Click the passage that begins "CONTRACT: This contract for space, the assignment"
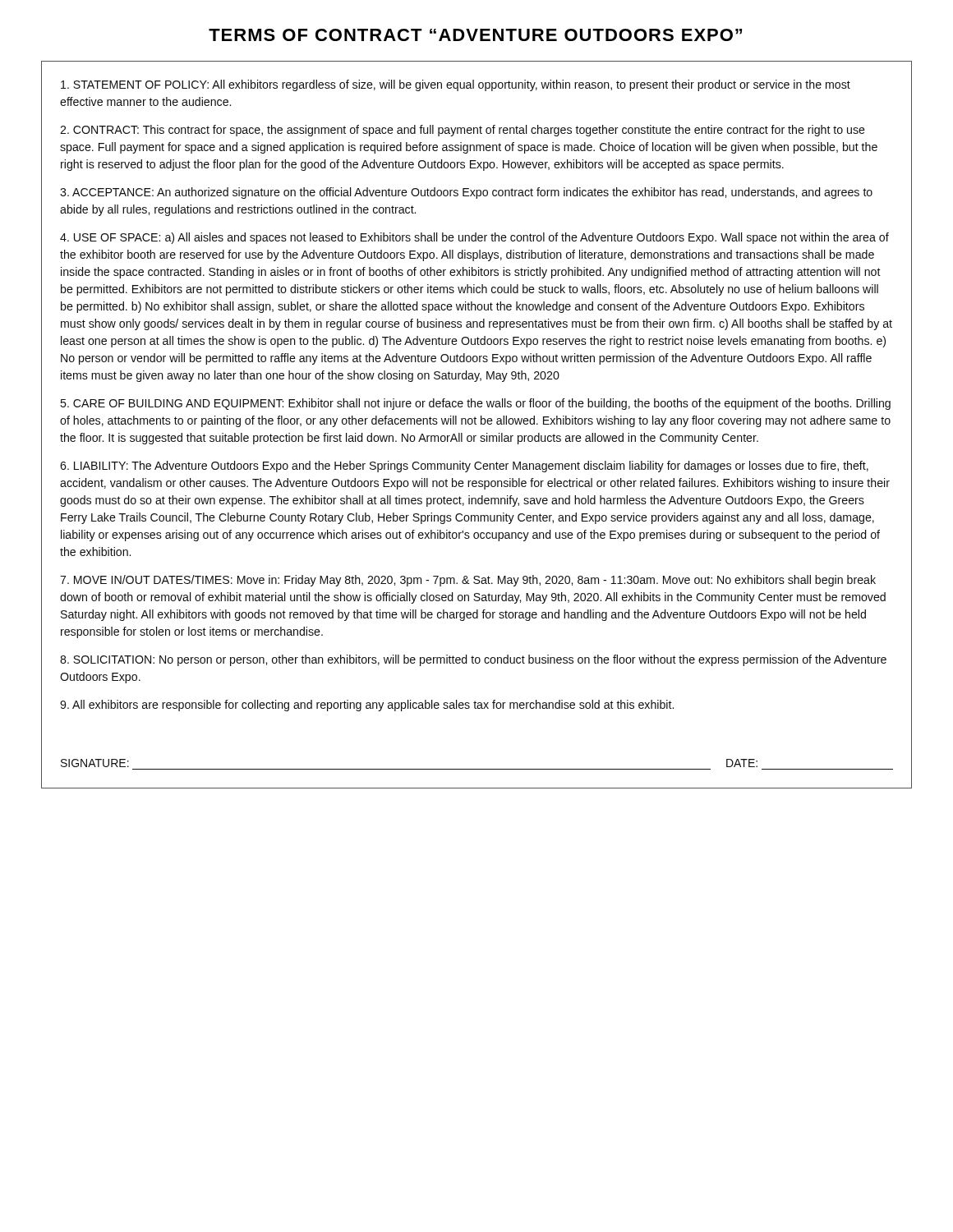Viewport: 953px width, 1232px height. click(469, 147)
